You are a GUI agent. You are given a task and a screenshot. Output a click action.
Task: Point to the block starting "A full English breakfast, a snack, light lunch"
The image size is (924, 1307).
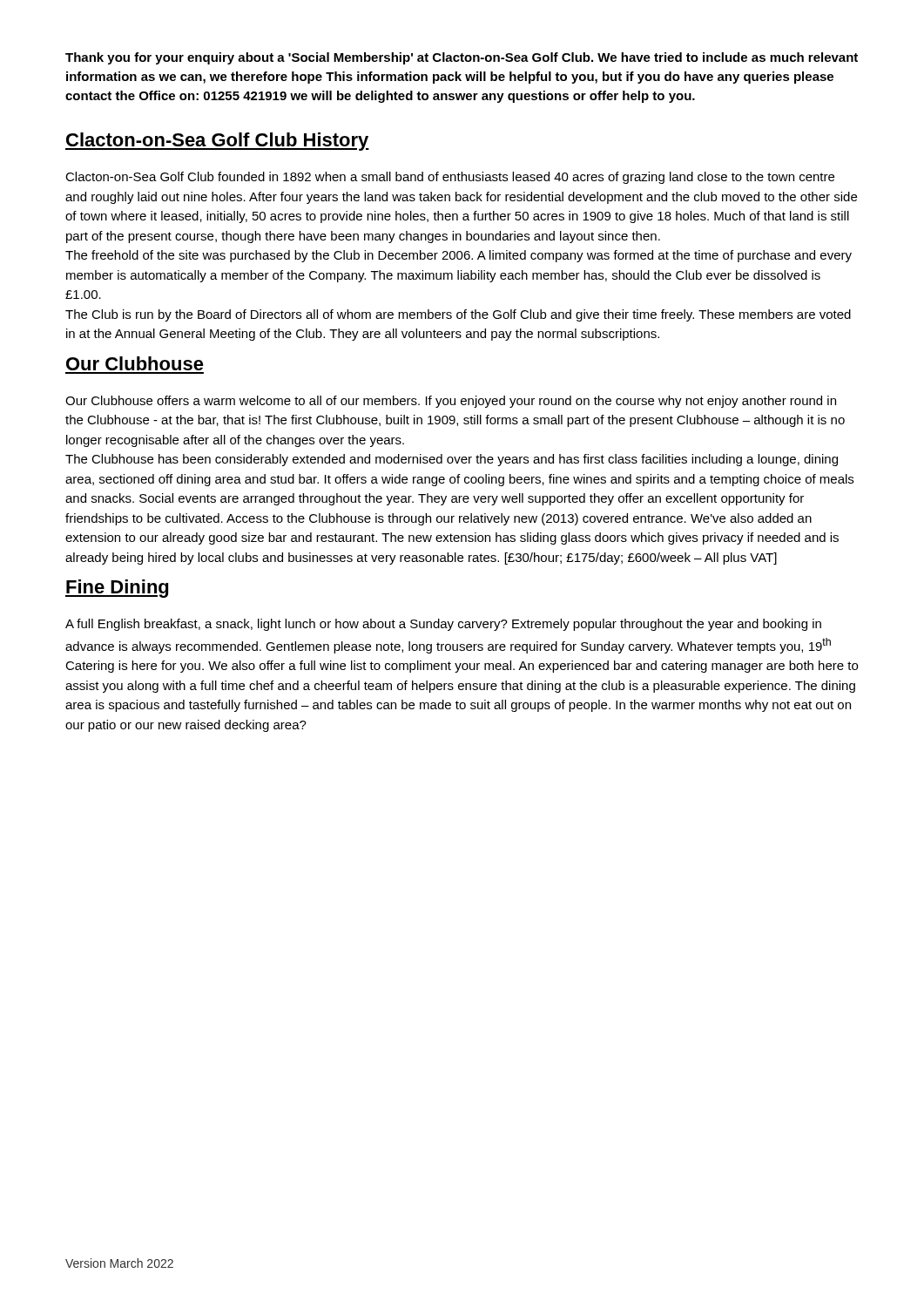(x=462, y=674)
